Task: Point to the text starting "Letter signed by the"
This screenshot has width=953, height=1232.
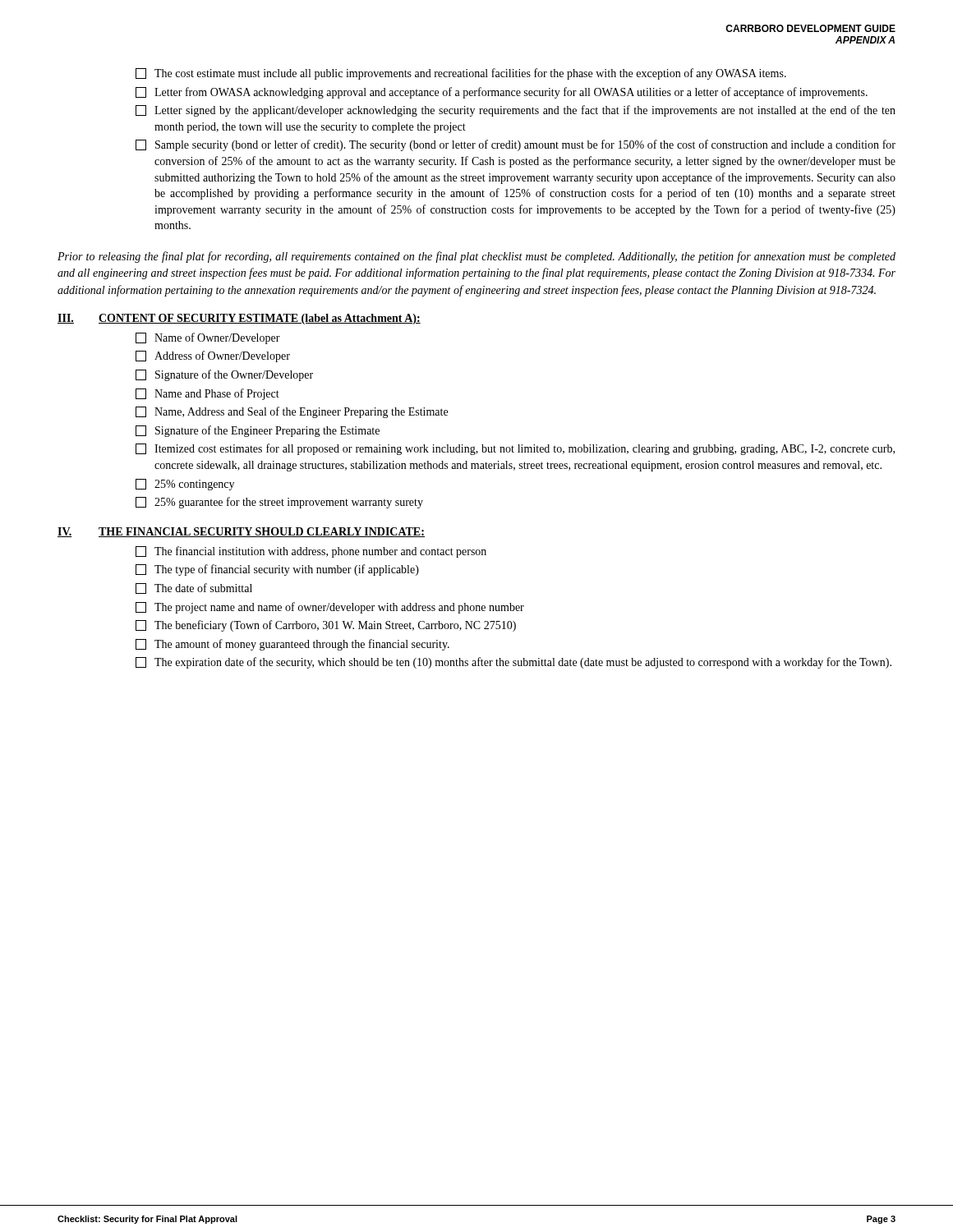Action: click(511, 119)
